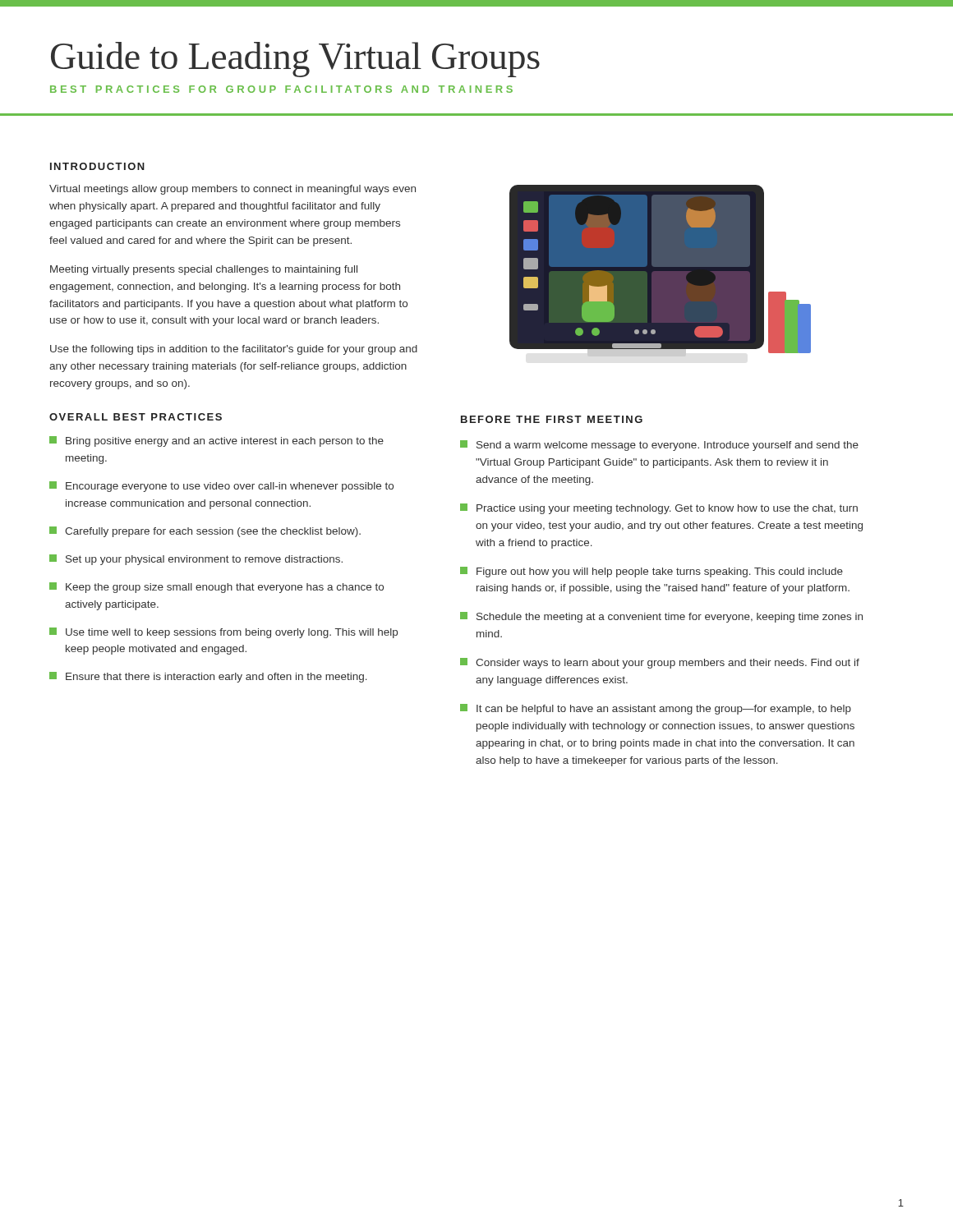The width and height of the screenshot is (953, 1232).
Task: Find the section header that reads "OVERALL BEST PRACTICES"
Action: tap(136, 417)
